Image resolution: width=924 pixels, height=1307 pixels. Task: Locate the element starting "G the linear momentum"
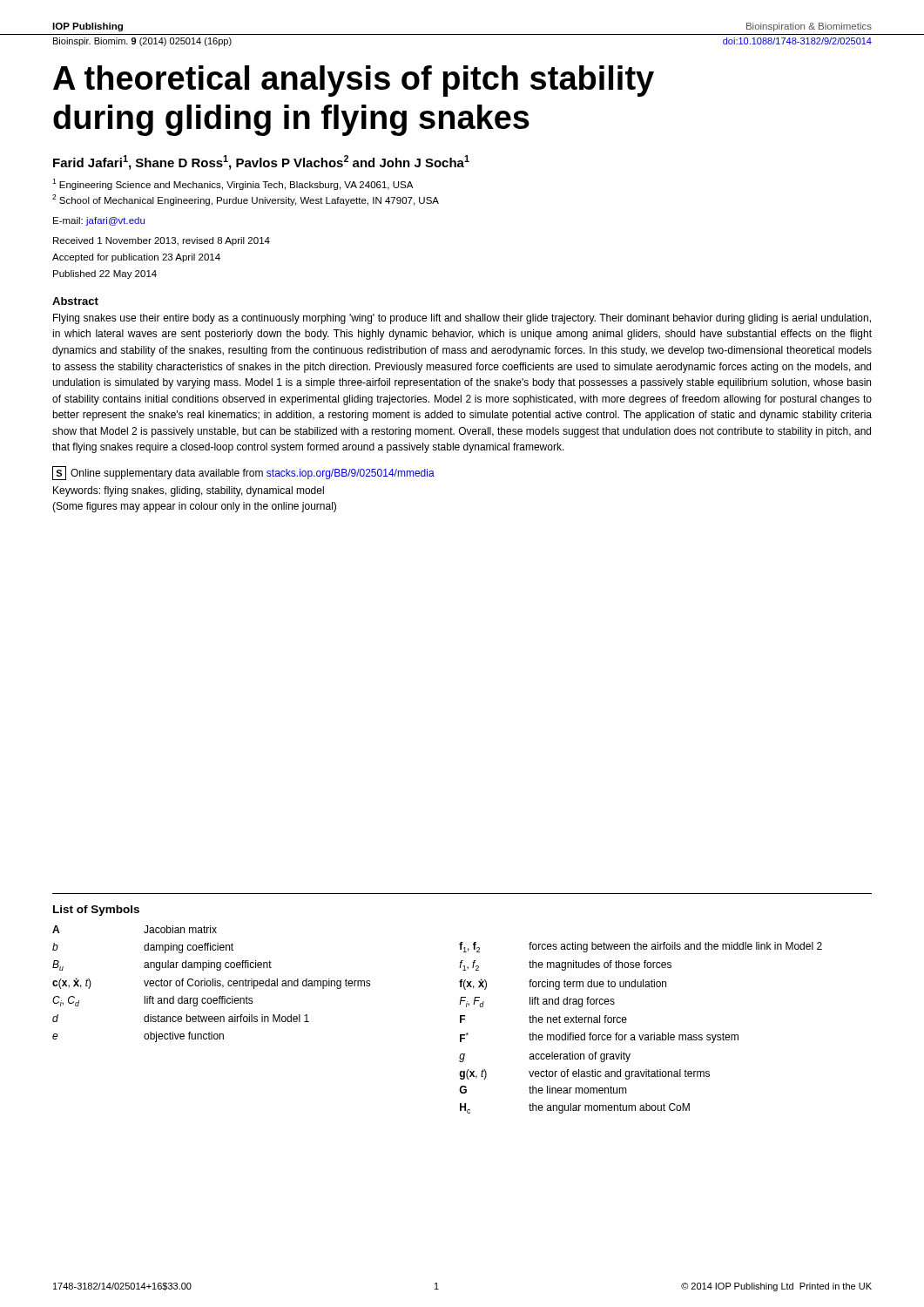[x=543, y=1090]
